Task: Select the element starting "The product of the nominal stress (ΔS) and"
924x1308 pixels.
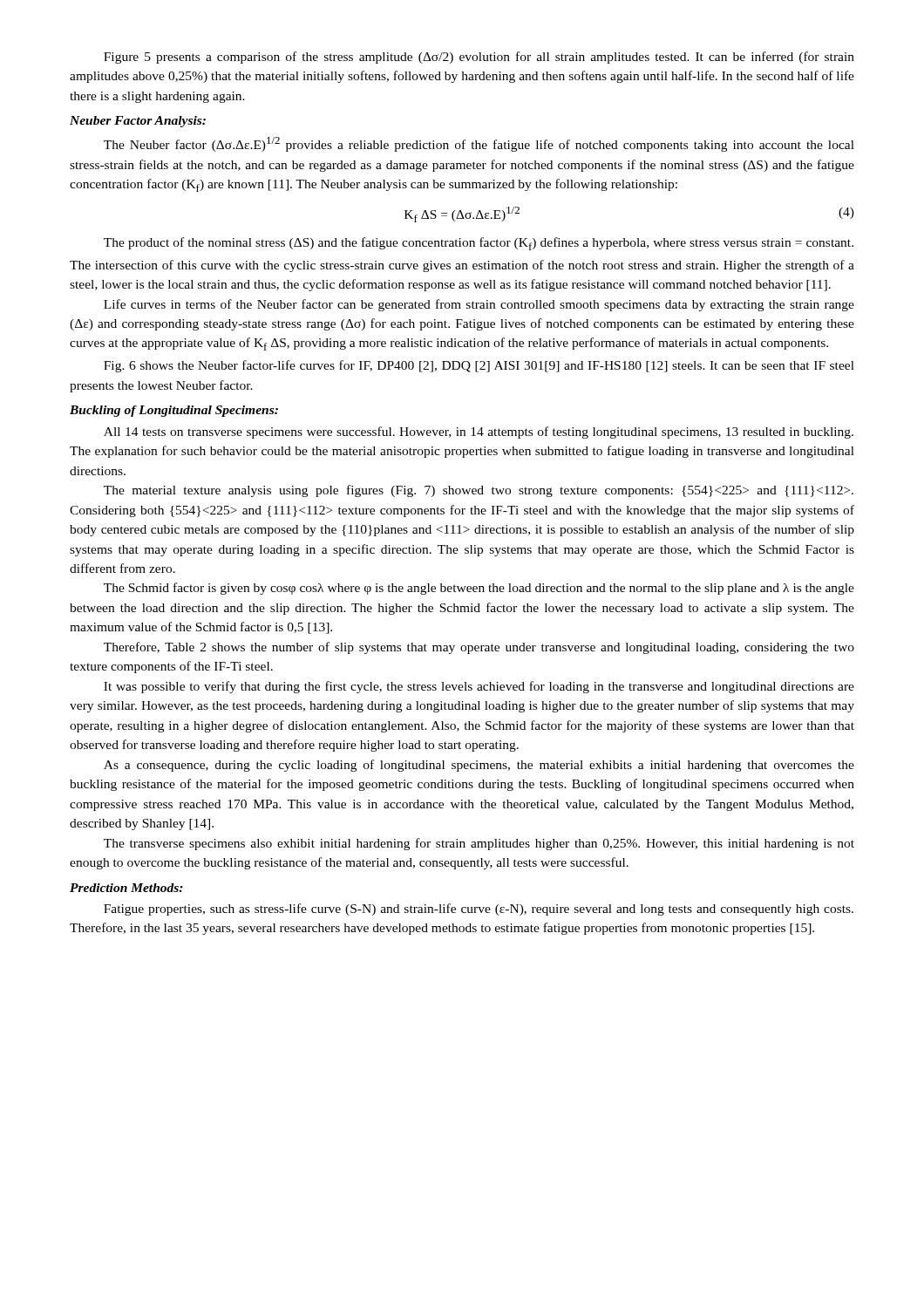Action: coord(462,263)
